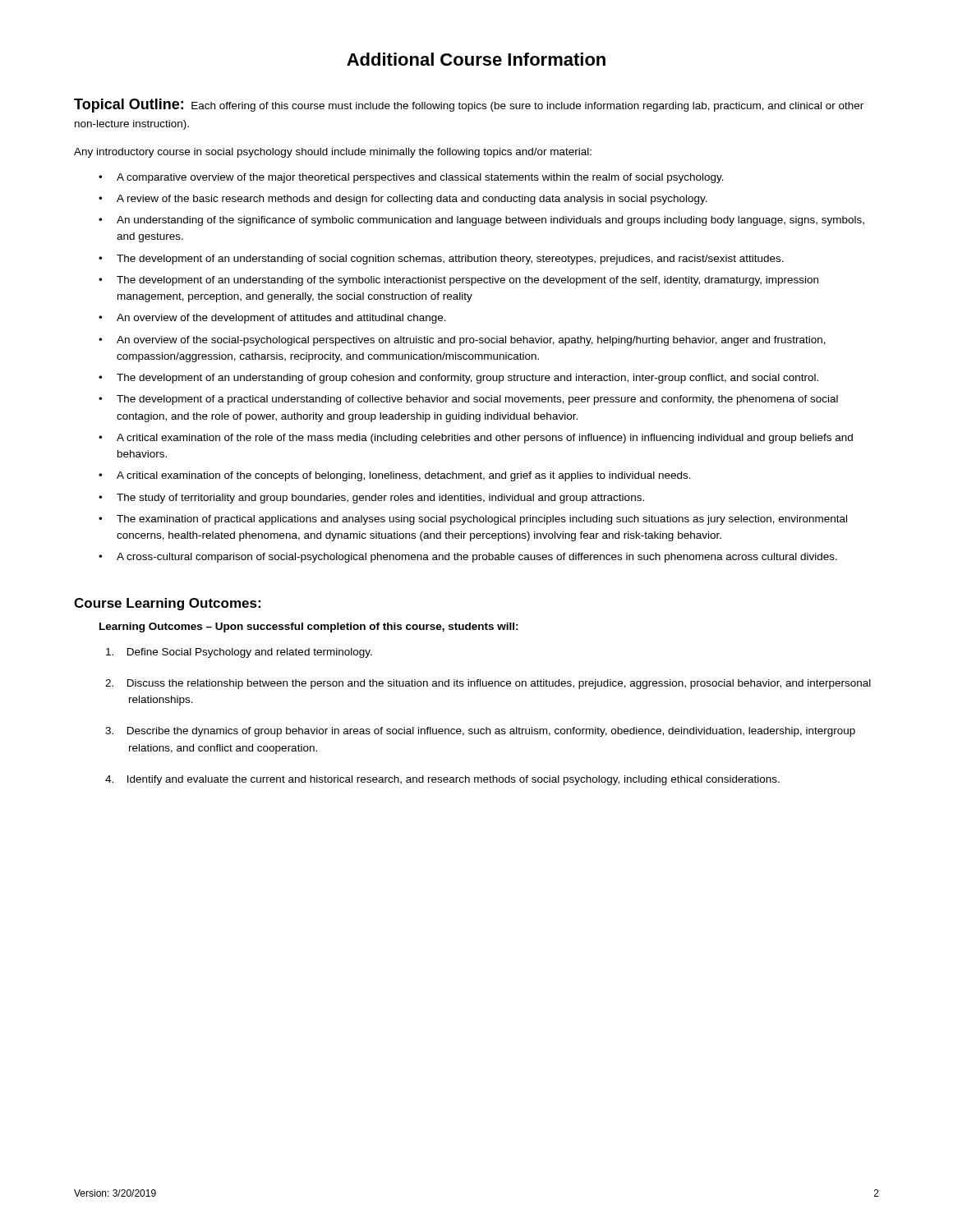Select the list item containing "2. Discuss the relationship between the person"
Image resolution: width=953 pixels, height=1232 pixels.
(497, 690)
